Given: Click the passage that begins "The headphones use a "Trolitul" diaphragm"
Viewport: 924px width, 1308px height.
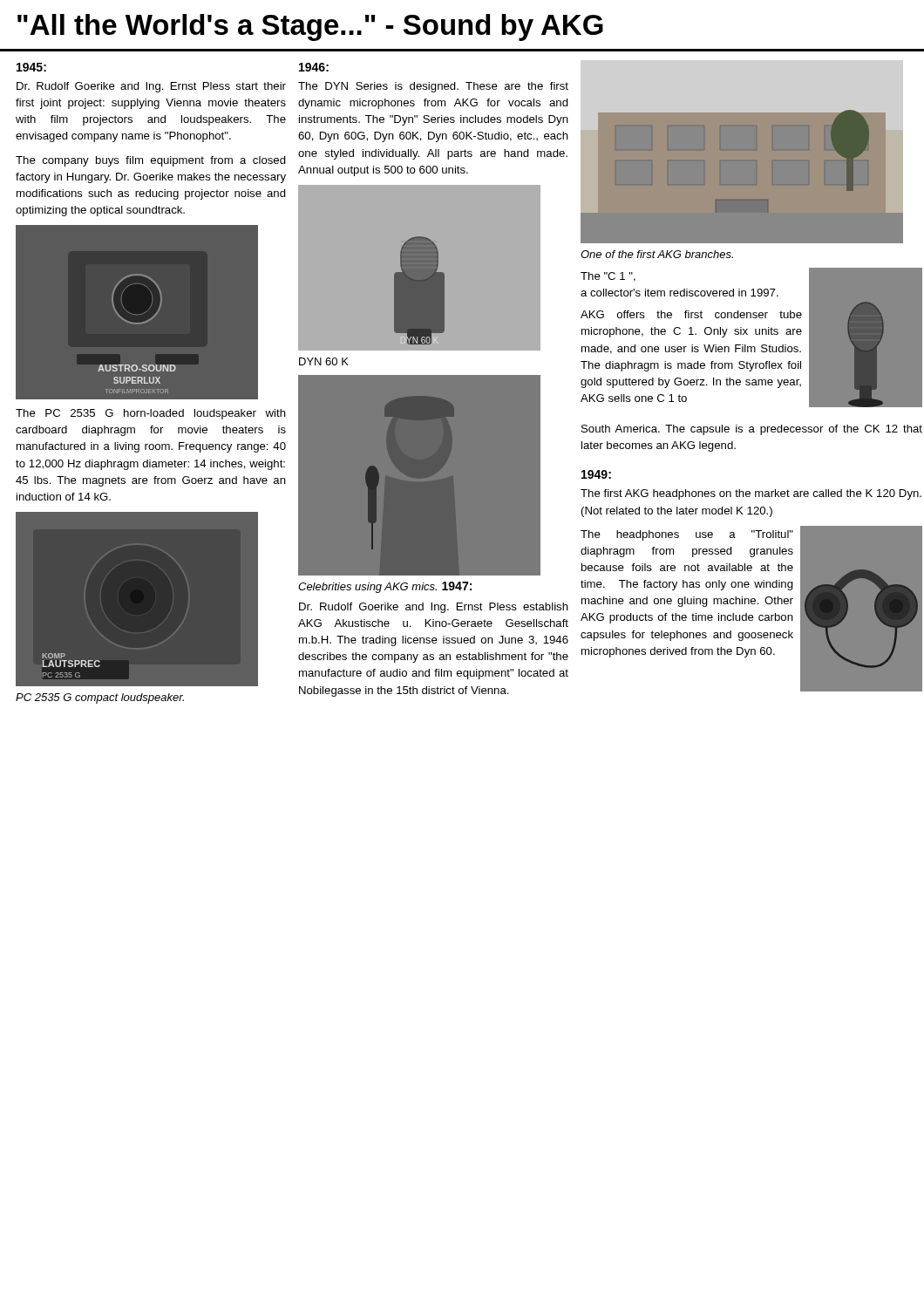Looking at the screenshot, I should click(x=687, y=592).
